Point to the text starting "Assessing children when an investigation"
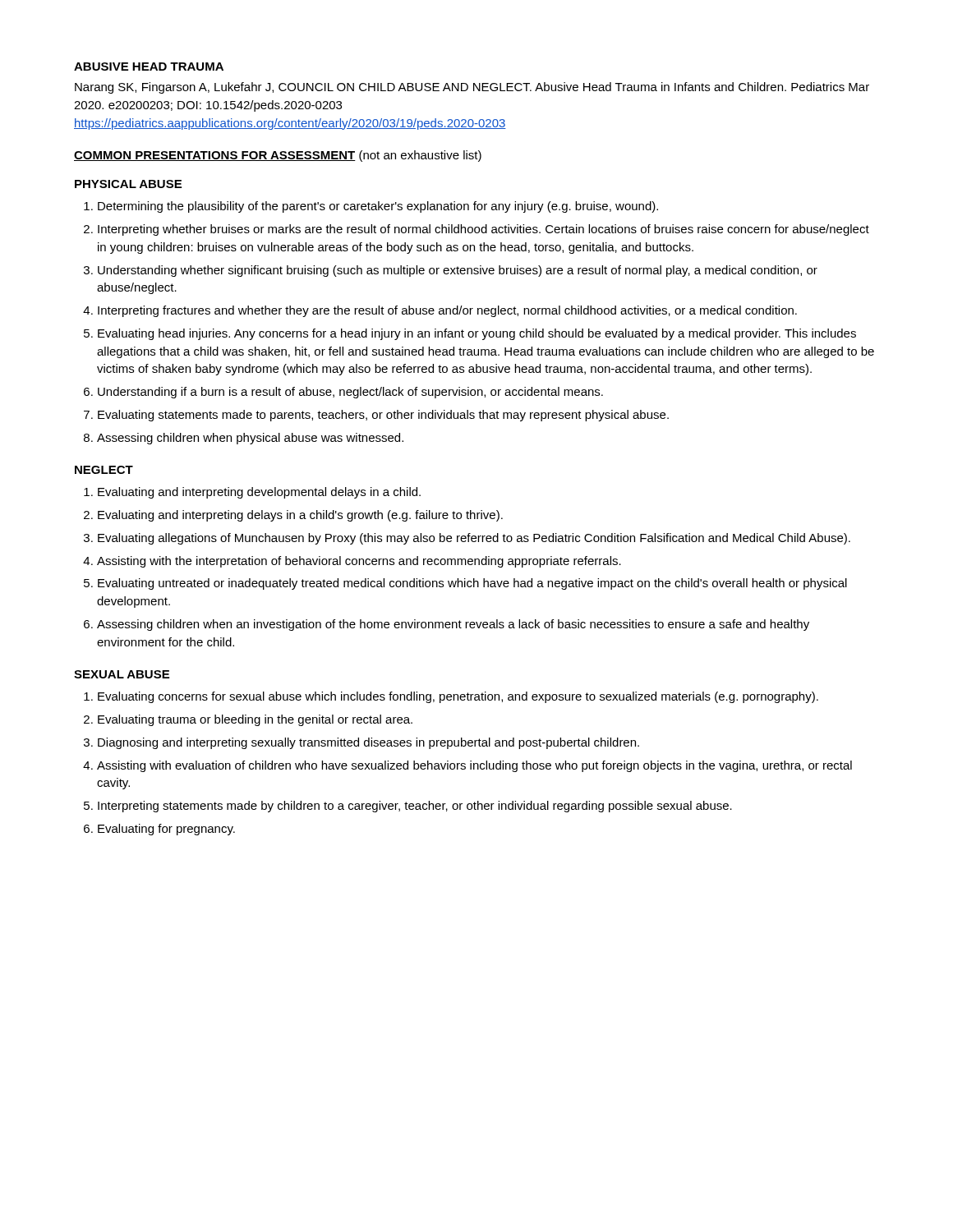Image resolution: width=953 pixels, height=1232 pixels. click(488, 633)
